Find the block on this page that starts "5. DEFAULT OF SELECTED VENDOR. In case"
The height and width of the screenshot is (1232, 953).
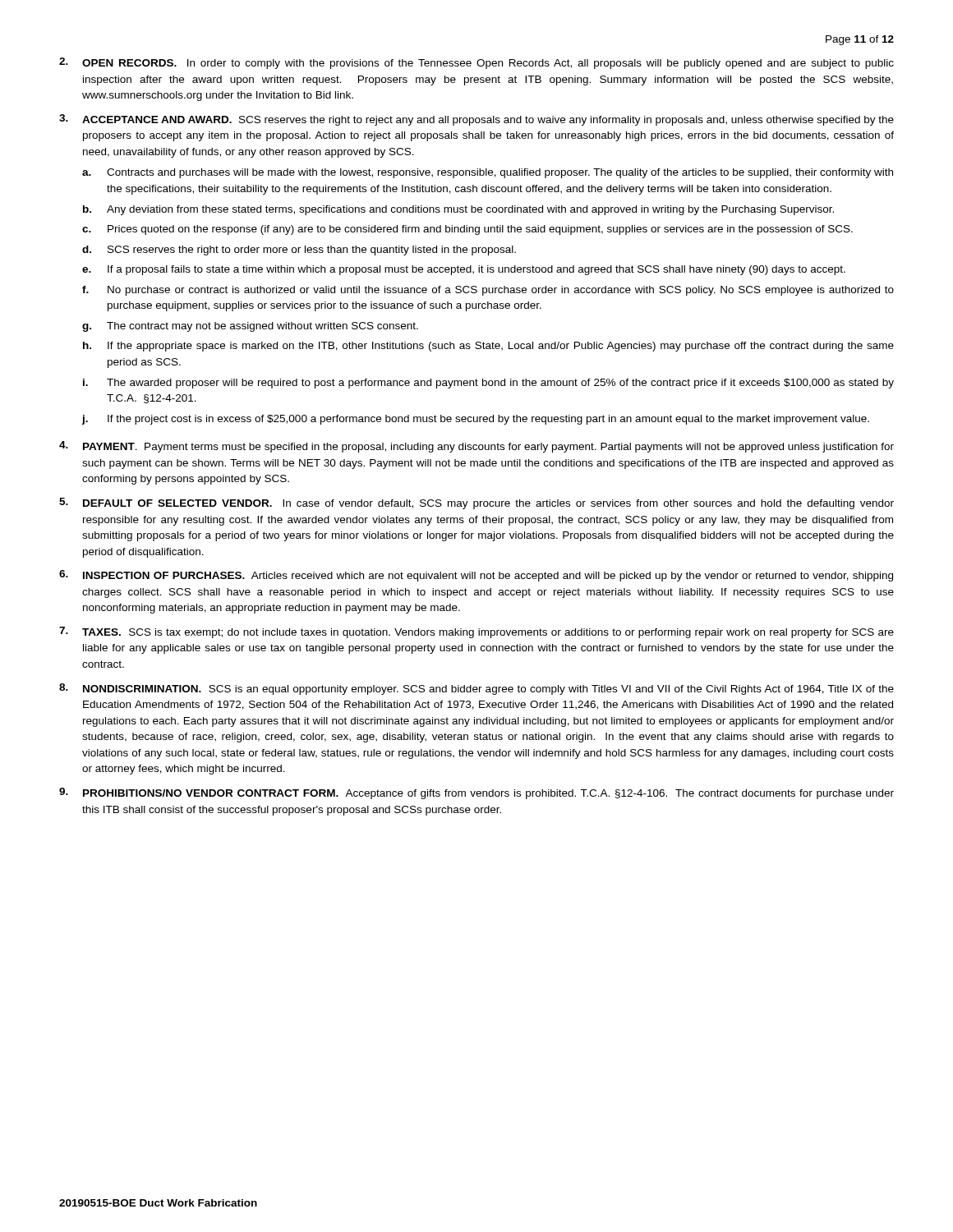(476, 527)
